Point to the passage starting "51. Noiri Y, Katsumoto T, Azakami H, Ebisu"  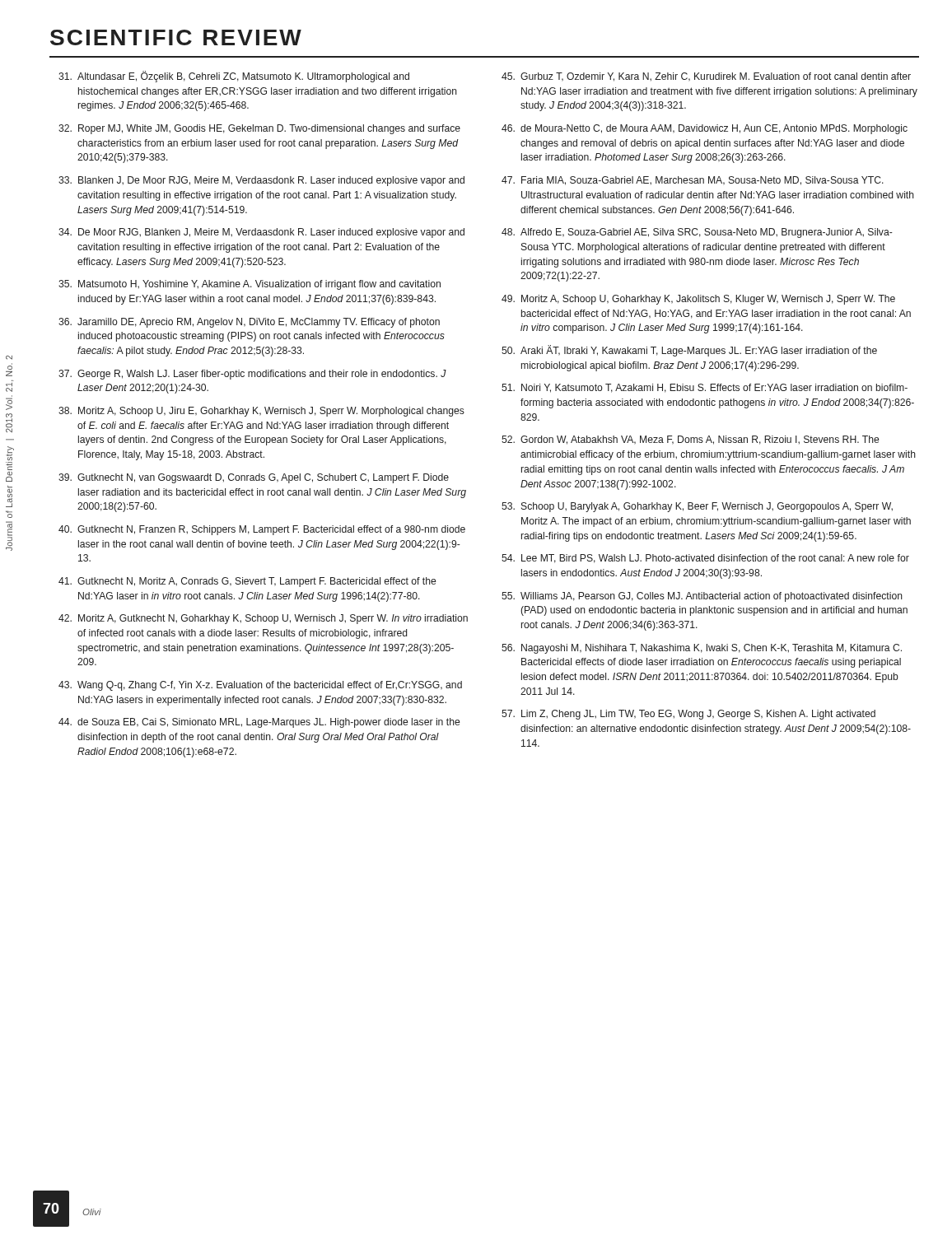(706, 403)
